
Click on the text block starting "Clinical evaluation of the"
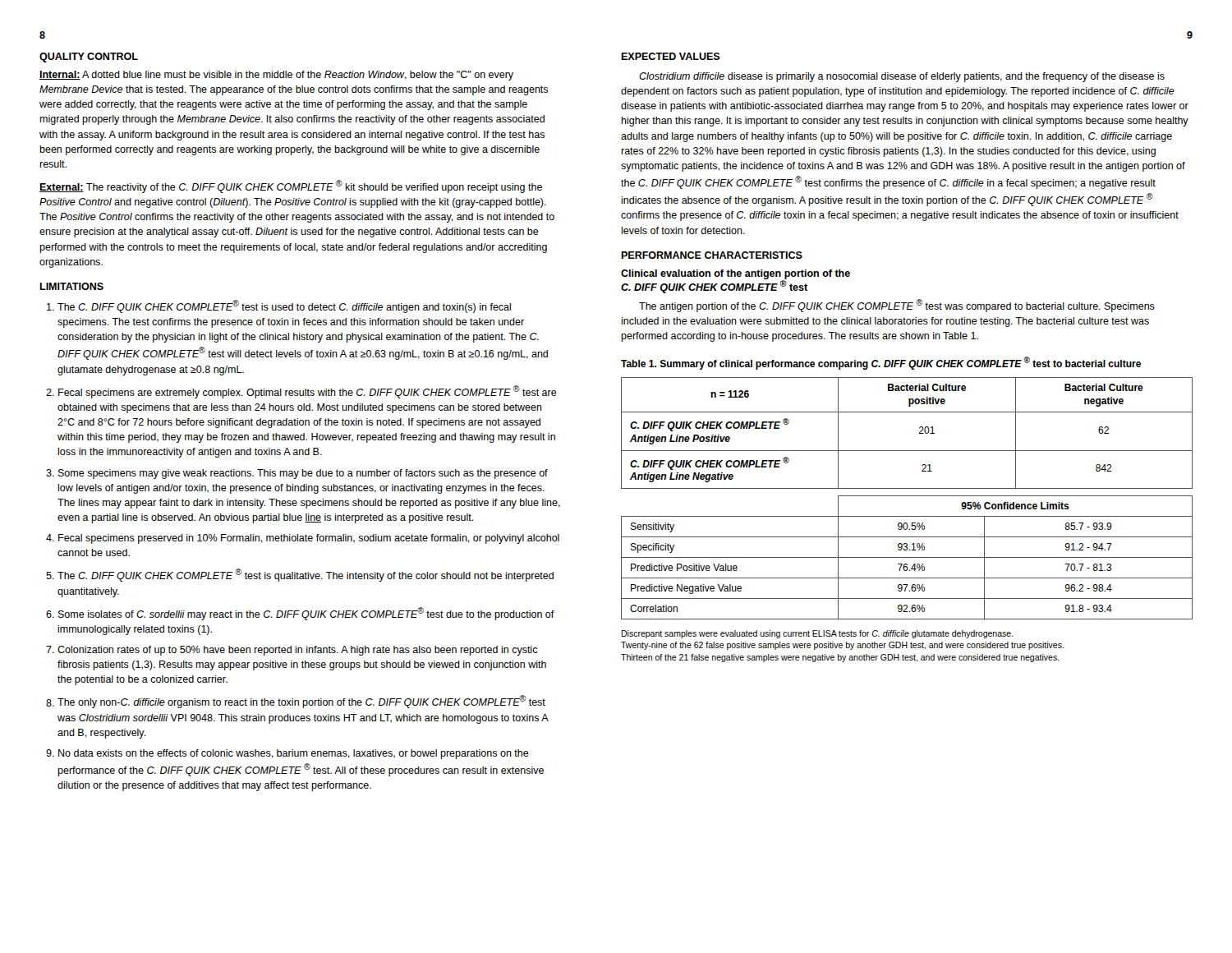(736, 280)
